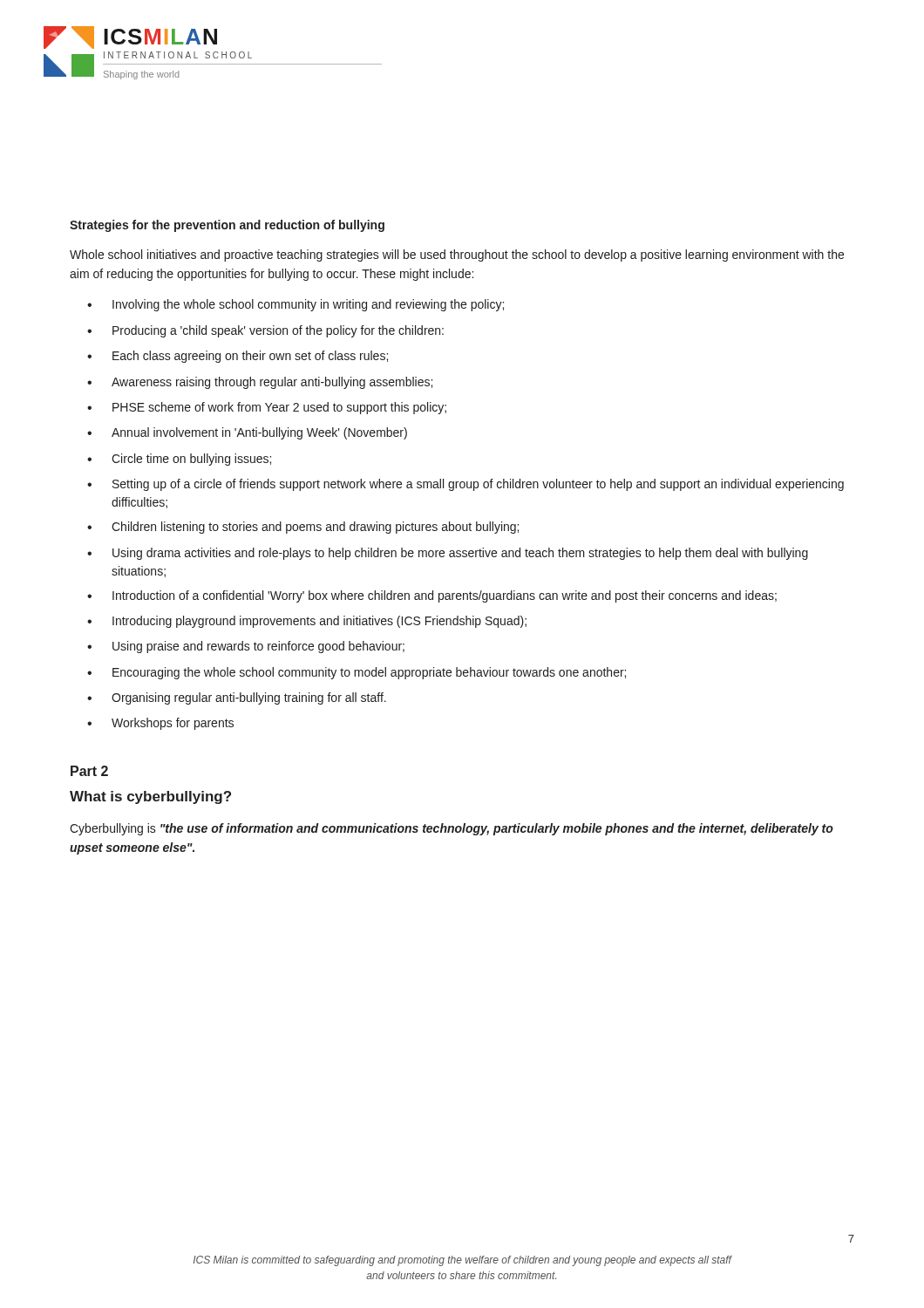Click on the list item containing "• Each class agreeing"
This screenshot has width=924, height=1308.
click(238, 357)
